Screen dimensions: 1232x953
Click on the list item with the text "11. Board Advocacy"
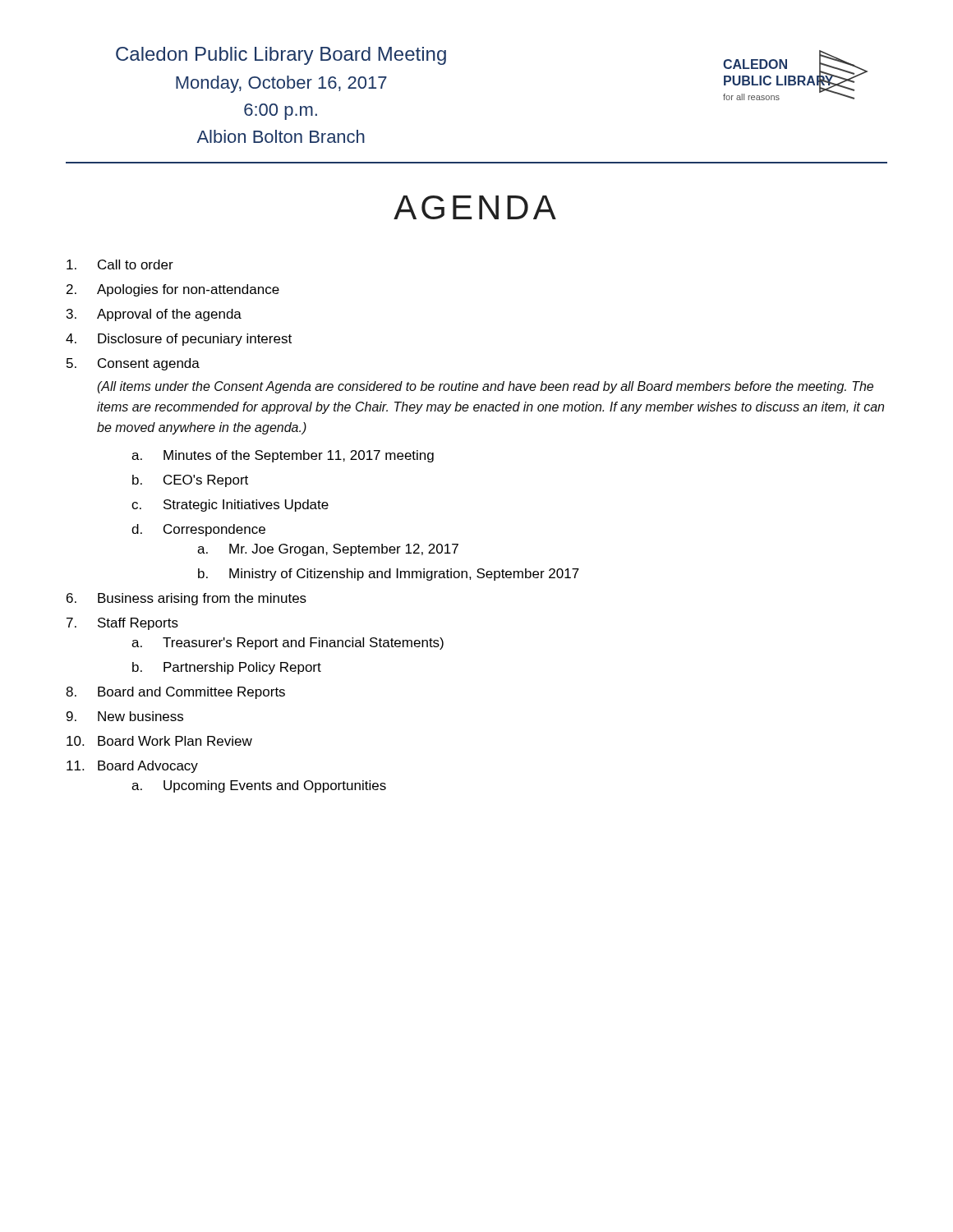tap(132, 767)
